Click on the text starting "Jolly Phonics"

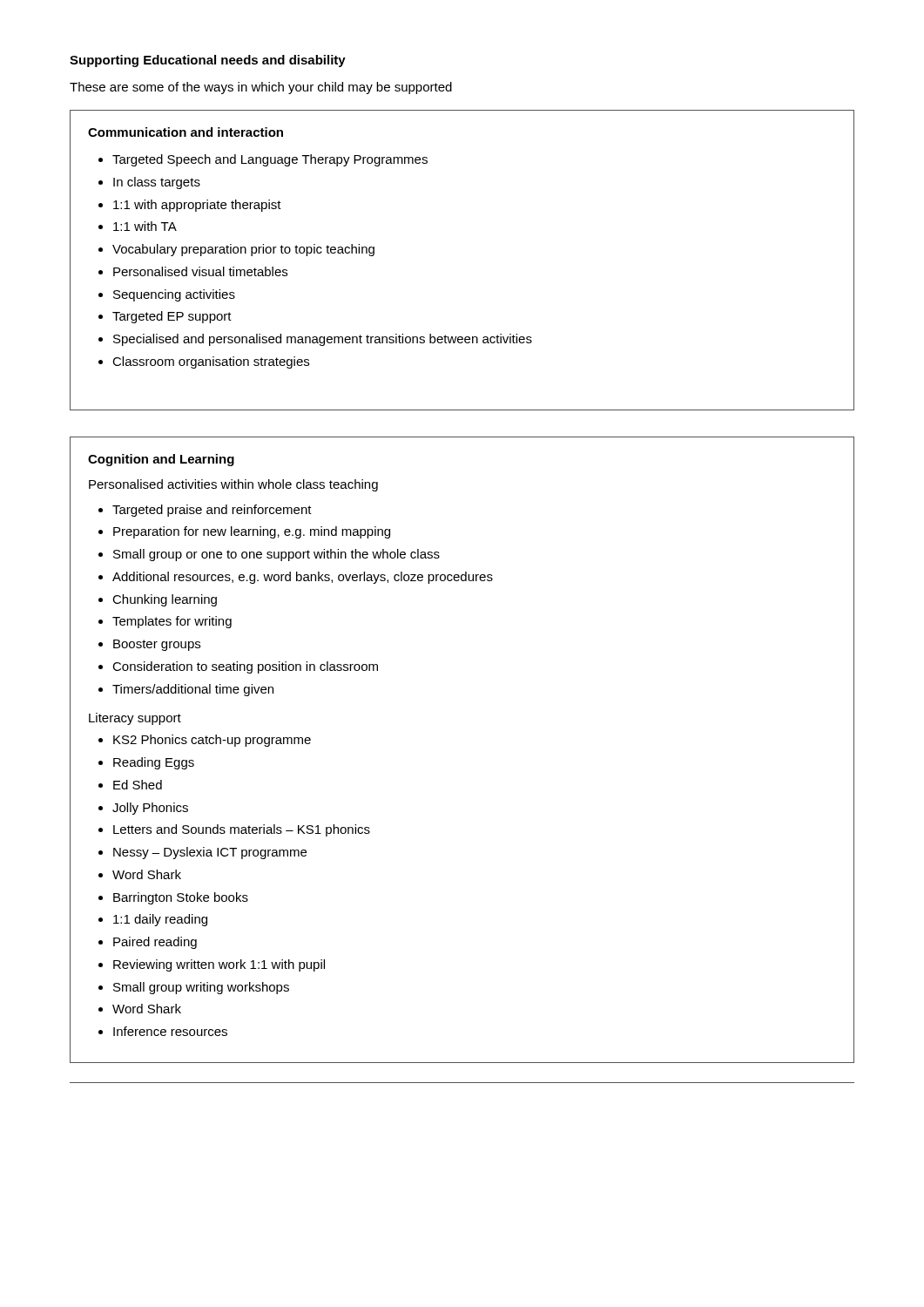tap(150, 807)
